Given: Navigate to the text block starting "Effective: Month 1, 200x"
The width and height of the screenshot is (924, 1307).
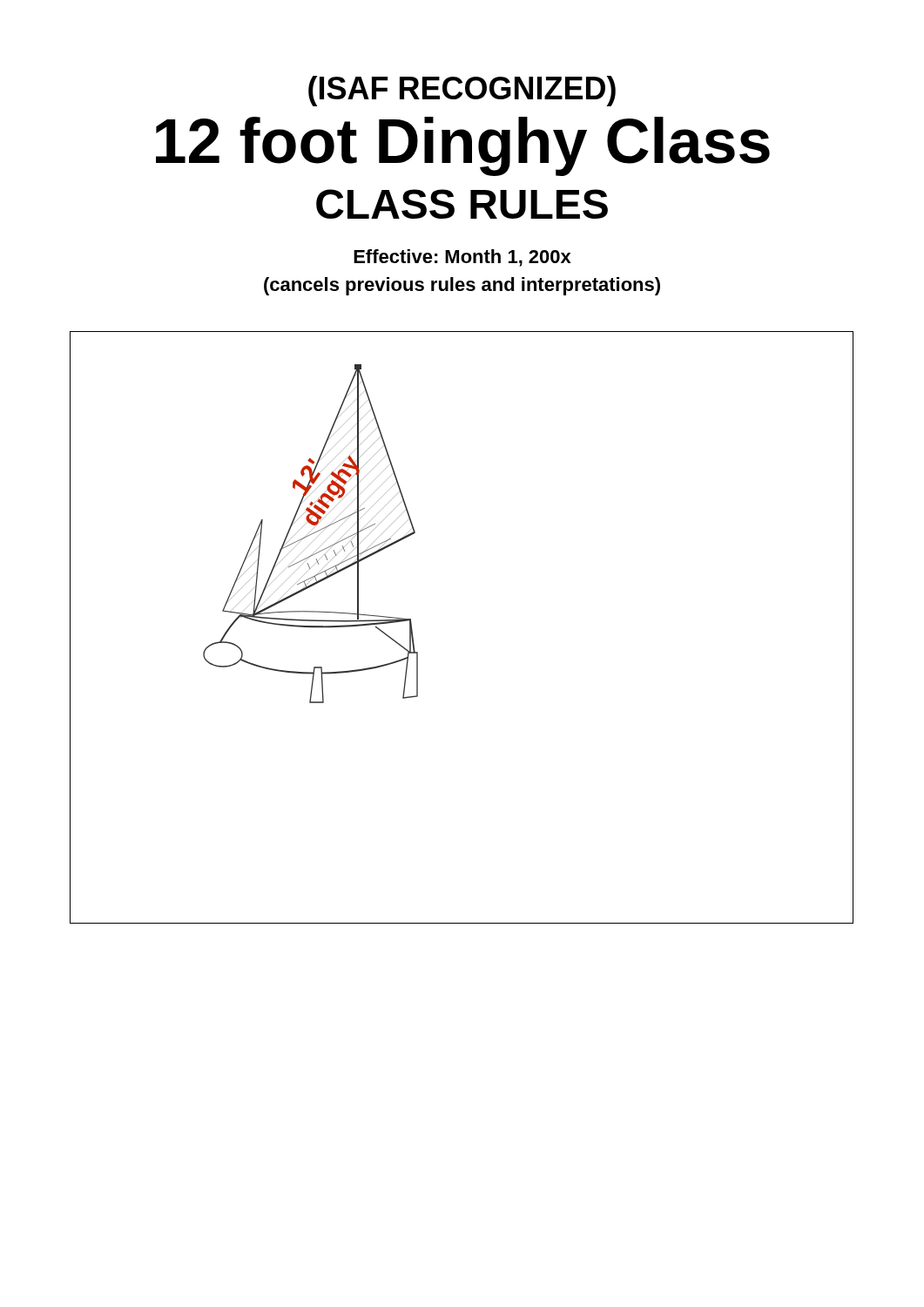Looking at the screenshot, I should point(462,257).
